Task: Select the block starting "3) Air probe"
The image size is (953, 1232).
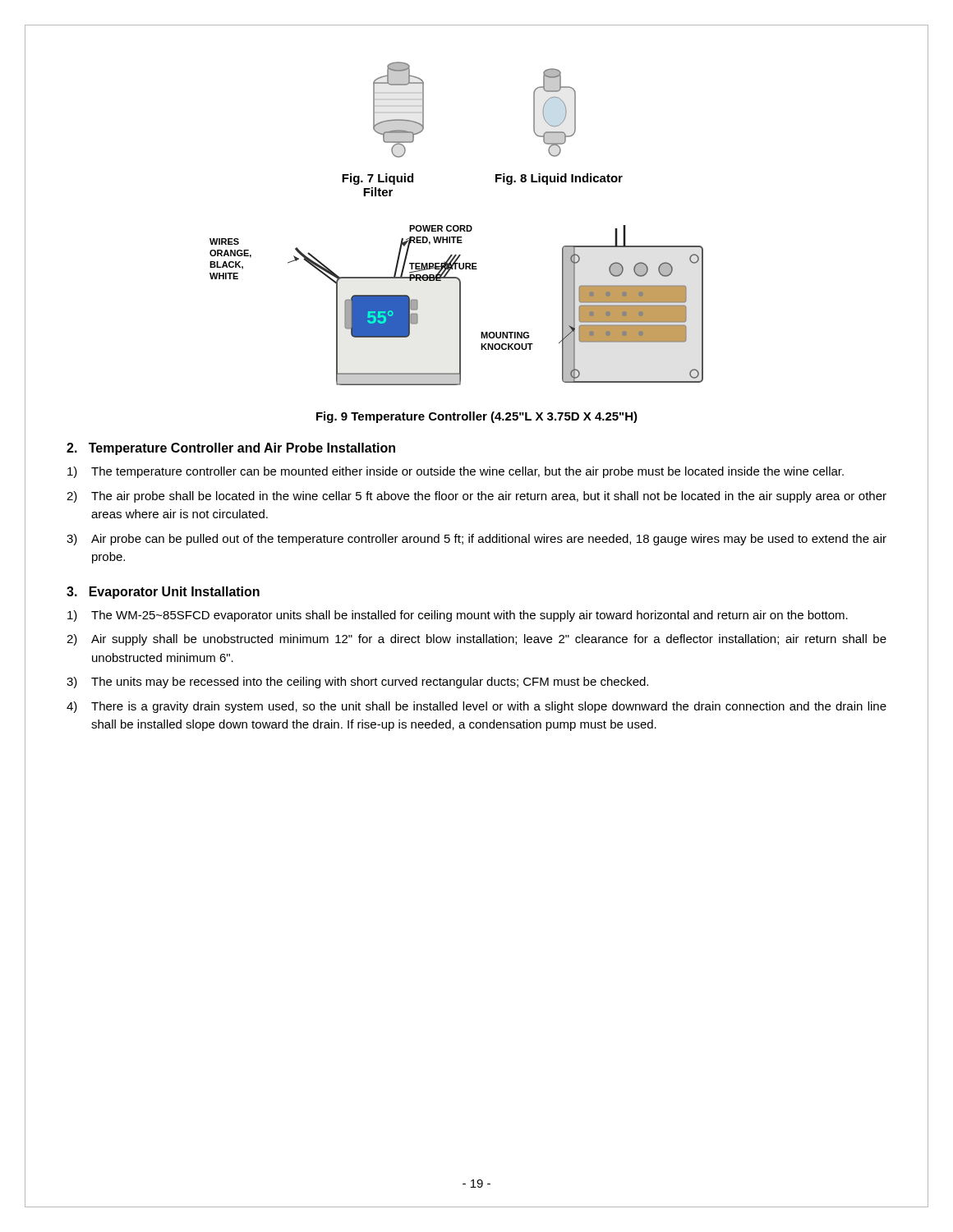Action: (476, 548)
